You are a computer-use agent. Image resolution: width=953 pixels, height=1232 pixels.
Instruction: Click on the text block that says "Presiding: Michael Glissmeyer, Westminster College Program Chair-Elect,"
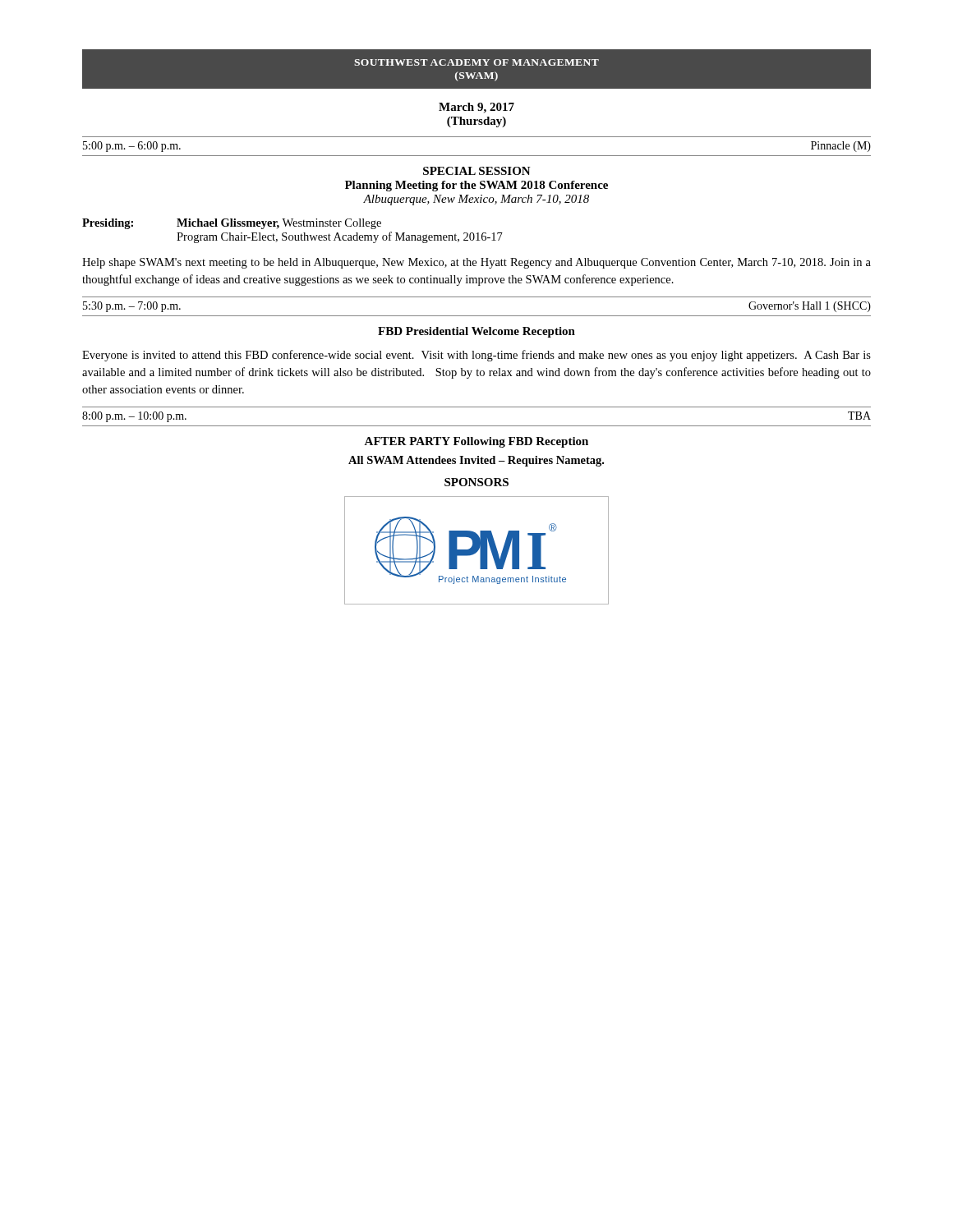point(292,230)
